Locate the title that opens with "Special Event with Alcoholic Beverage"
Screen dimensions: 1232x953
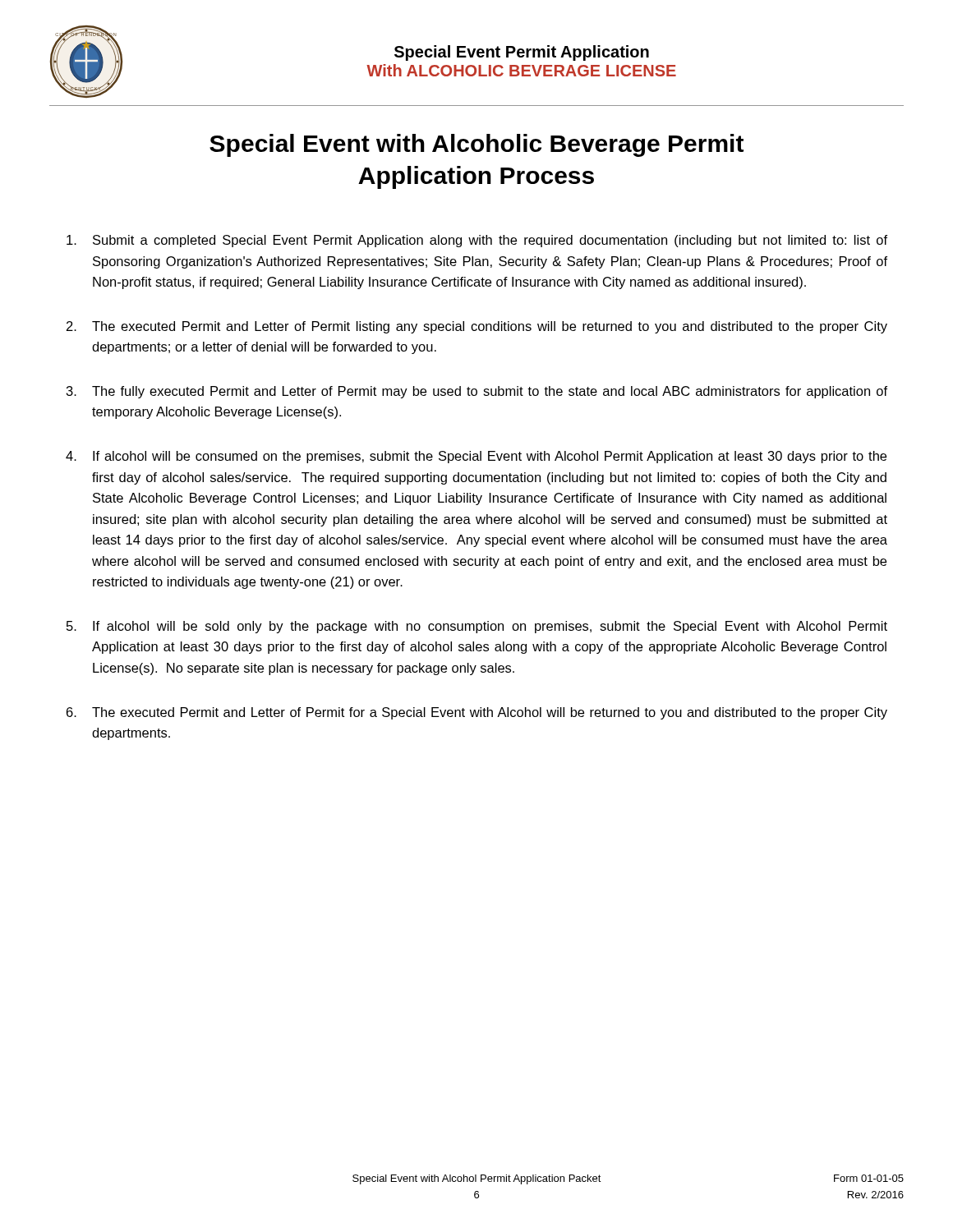click(476, 159)
